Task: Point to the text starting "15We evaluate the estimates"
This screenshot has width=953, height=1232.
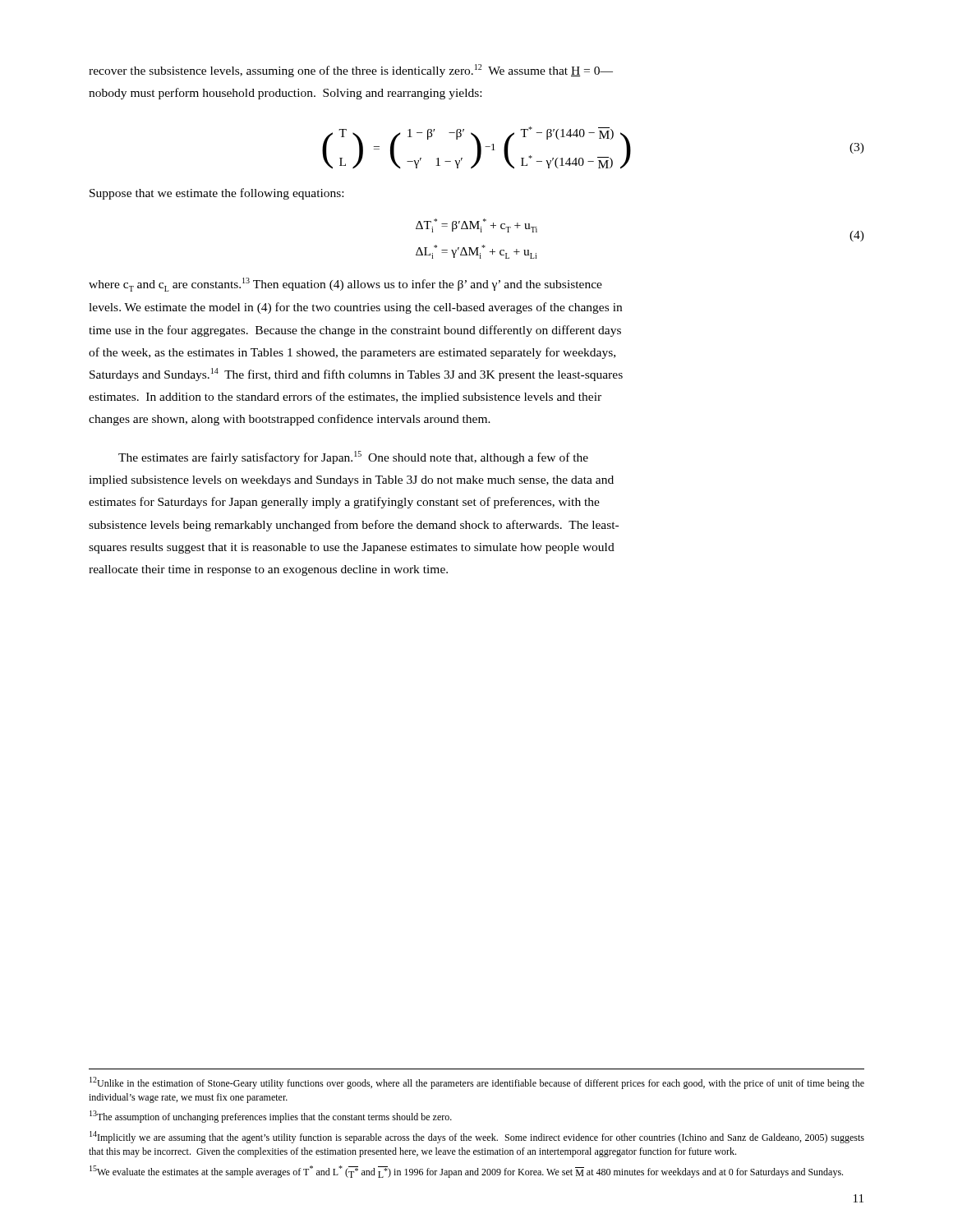Action: pos(466,1171)
